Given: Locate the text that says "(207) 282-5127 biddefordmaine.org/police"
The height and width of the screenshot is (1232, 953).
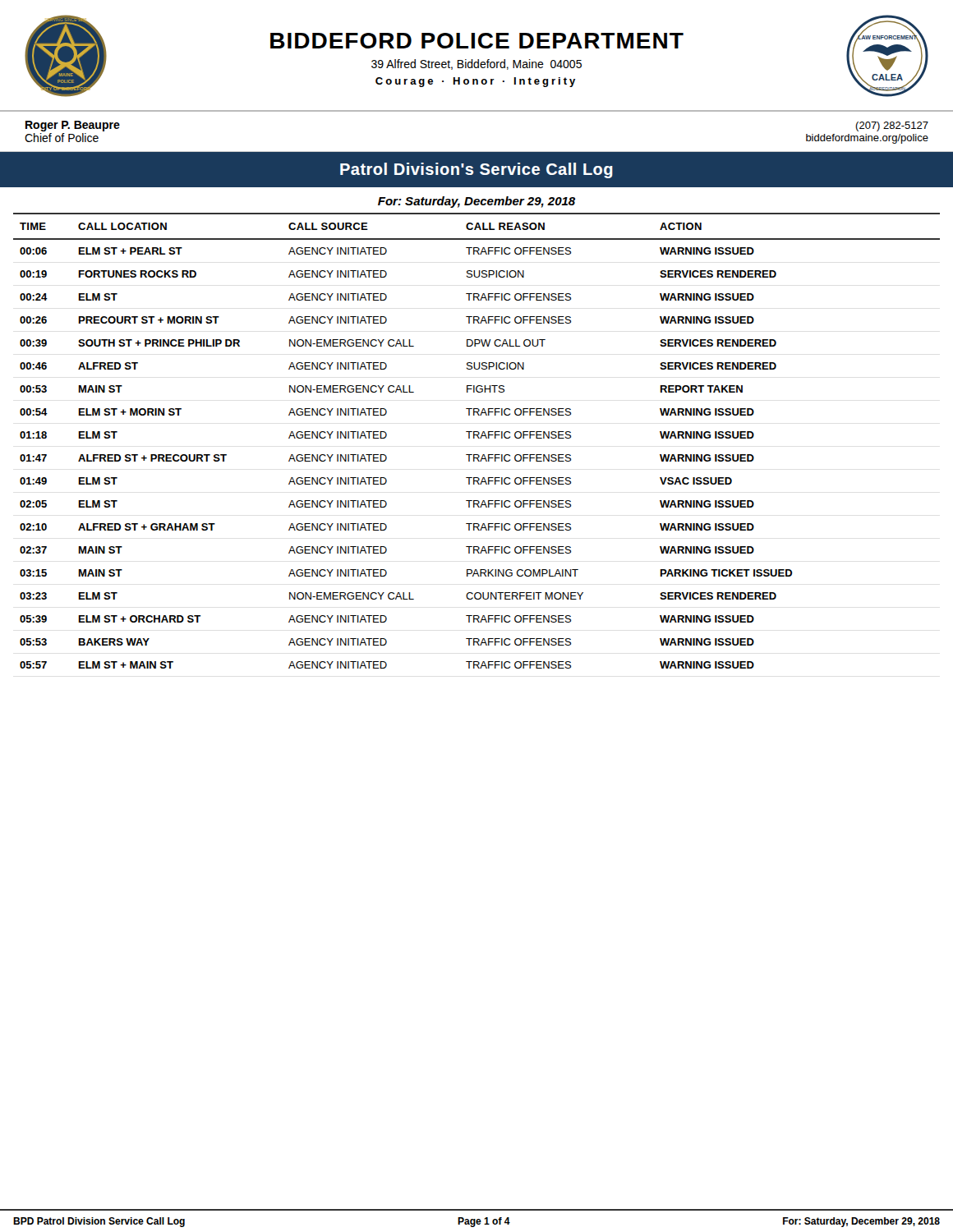Looking at the screenshot, I should pos(867,131).
